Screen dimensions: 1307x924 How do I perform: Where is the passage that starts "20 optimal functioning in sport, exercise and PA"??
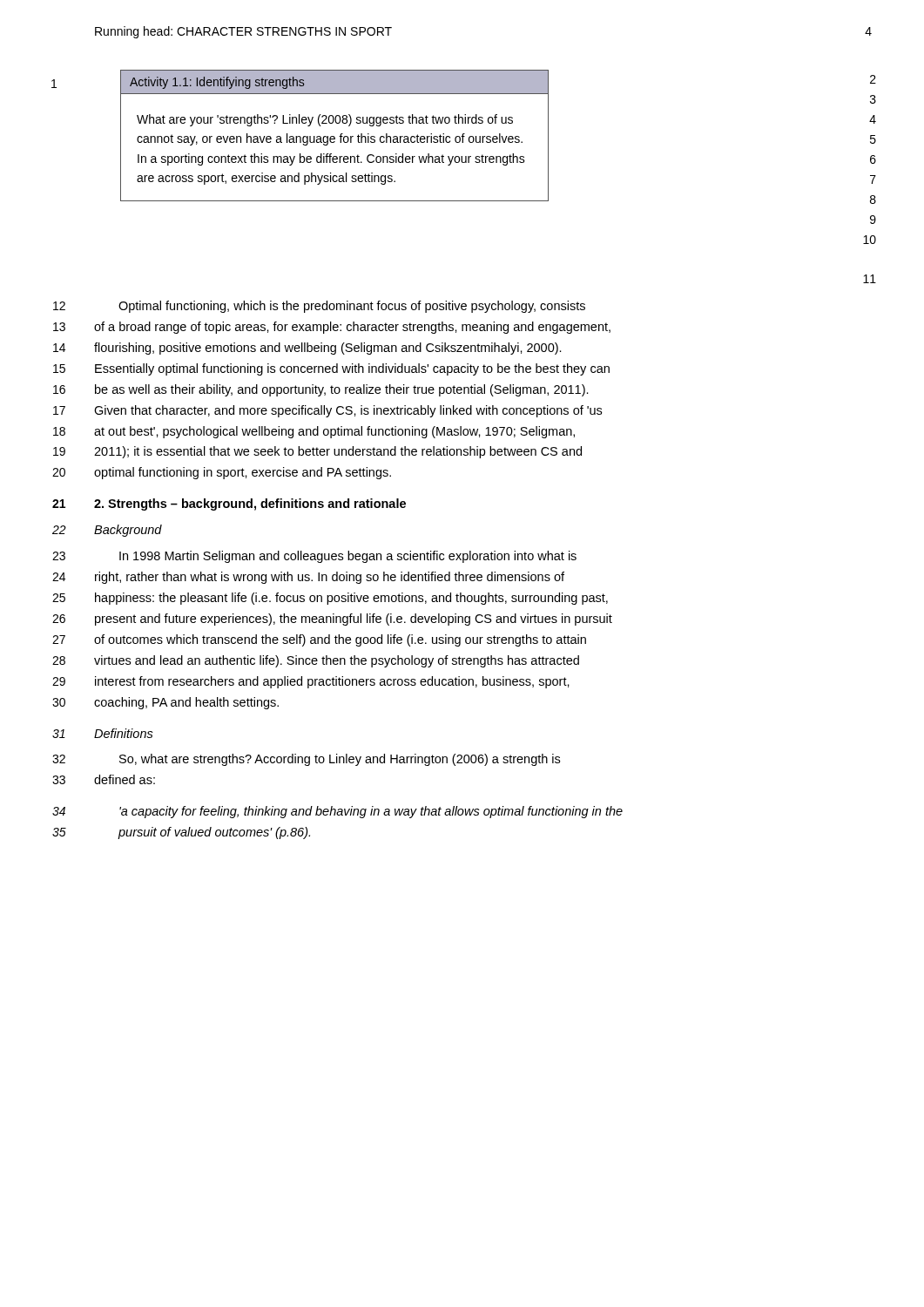point(222,473)
